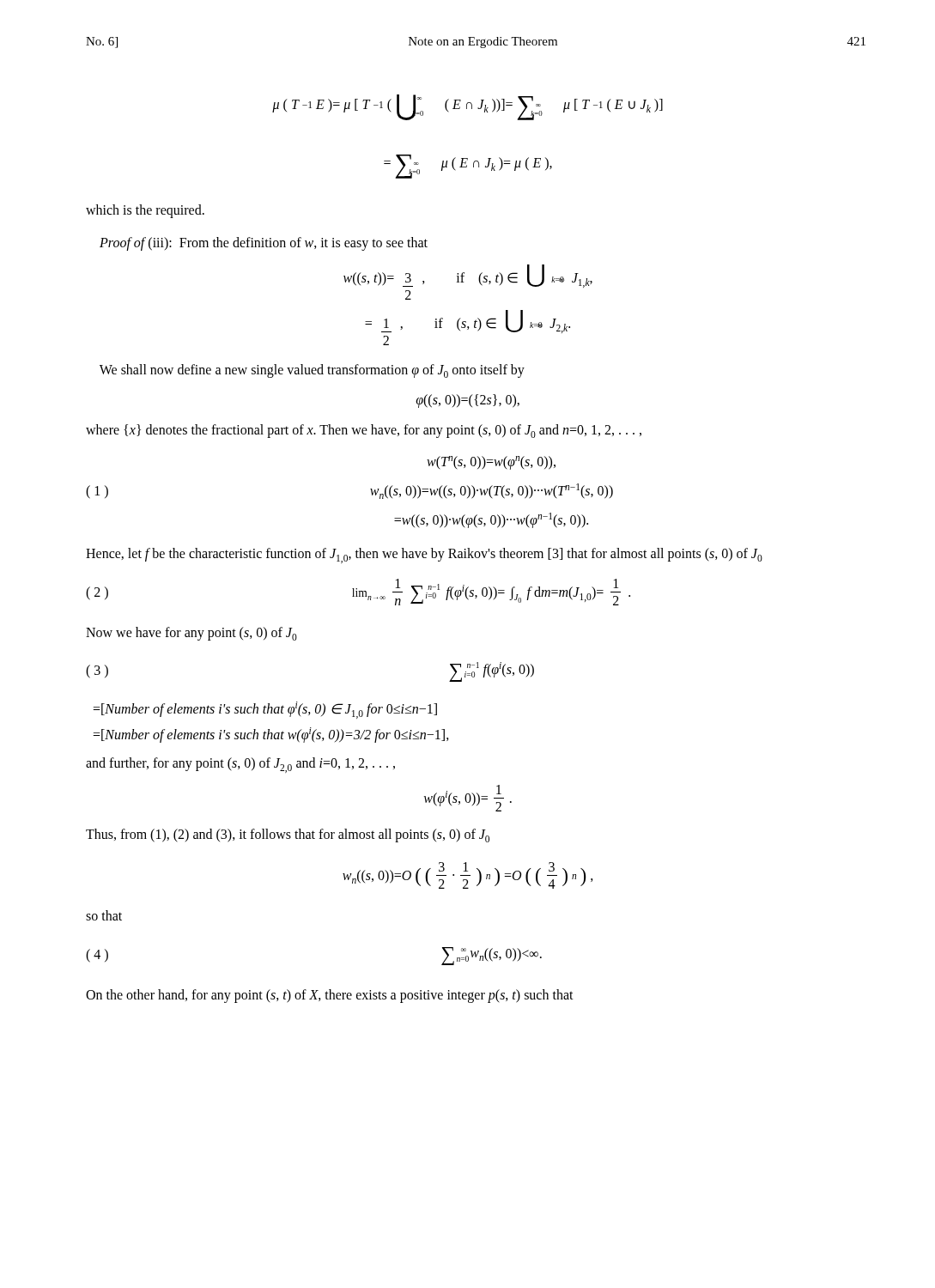Find the text block that says "We shall now"
Image resolution: width=935 pixels, height=1288 pixels.
point(305,371)
